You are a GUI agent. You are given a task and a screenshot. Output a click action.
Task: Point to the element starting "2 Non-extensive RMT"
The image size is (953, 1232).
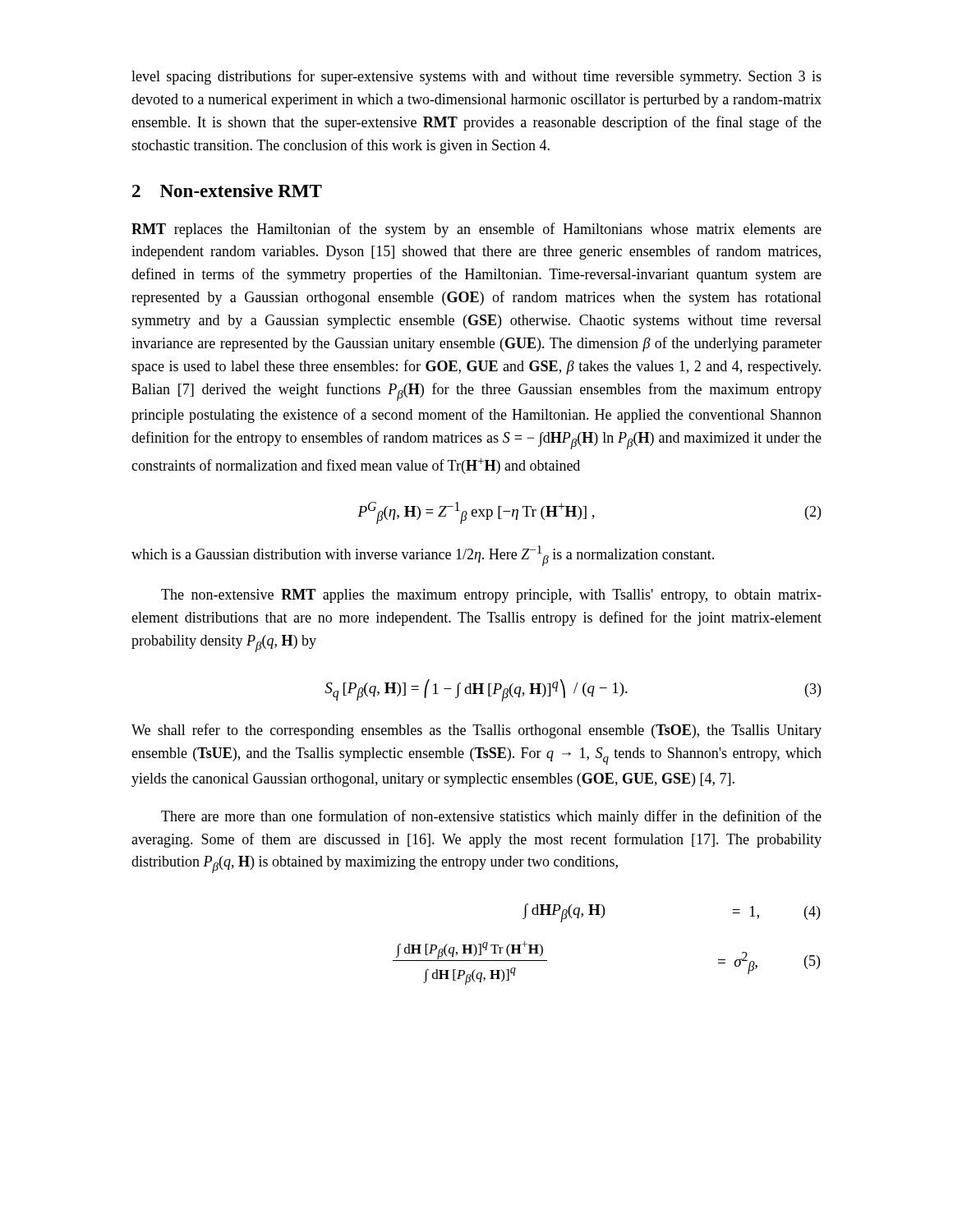(227, 191)
